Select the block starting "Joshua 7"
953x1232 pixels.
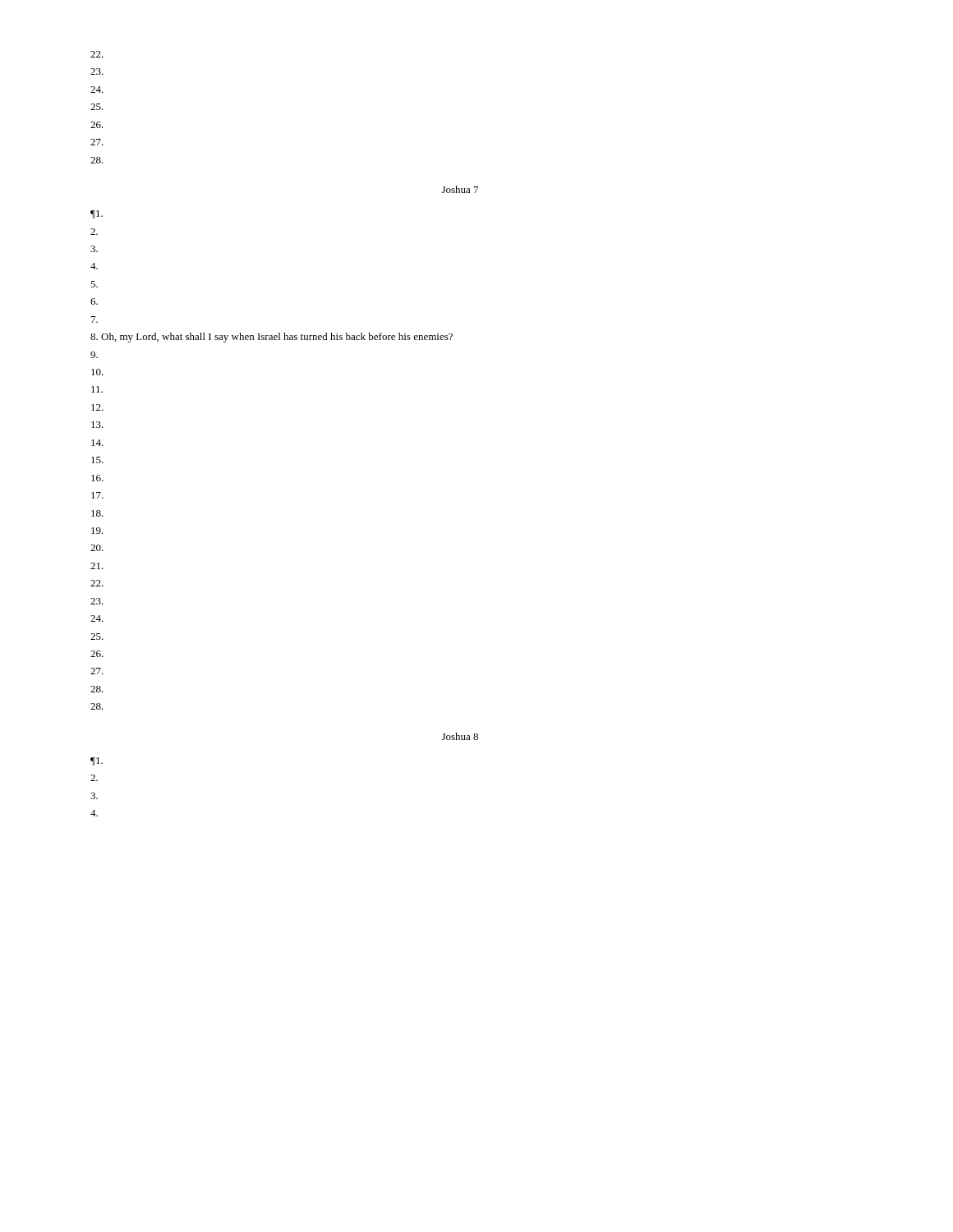pos(460,189)
